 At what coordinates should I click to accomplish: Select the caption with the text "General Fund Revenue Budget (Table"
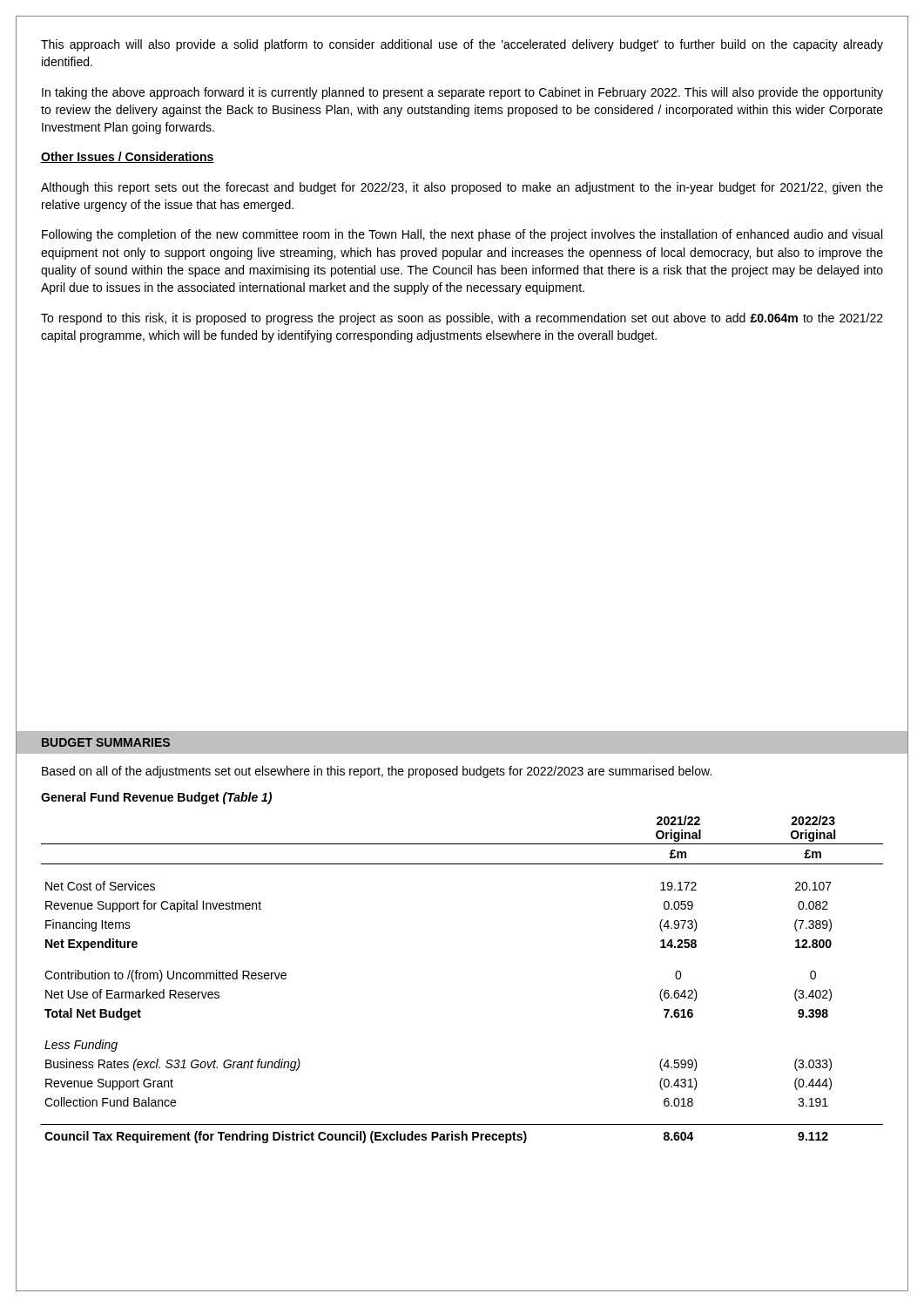coord(157,798)
